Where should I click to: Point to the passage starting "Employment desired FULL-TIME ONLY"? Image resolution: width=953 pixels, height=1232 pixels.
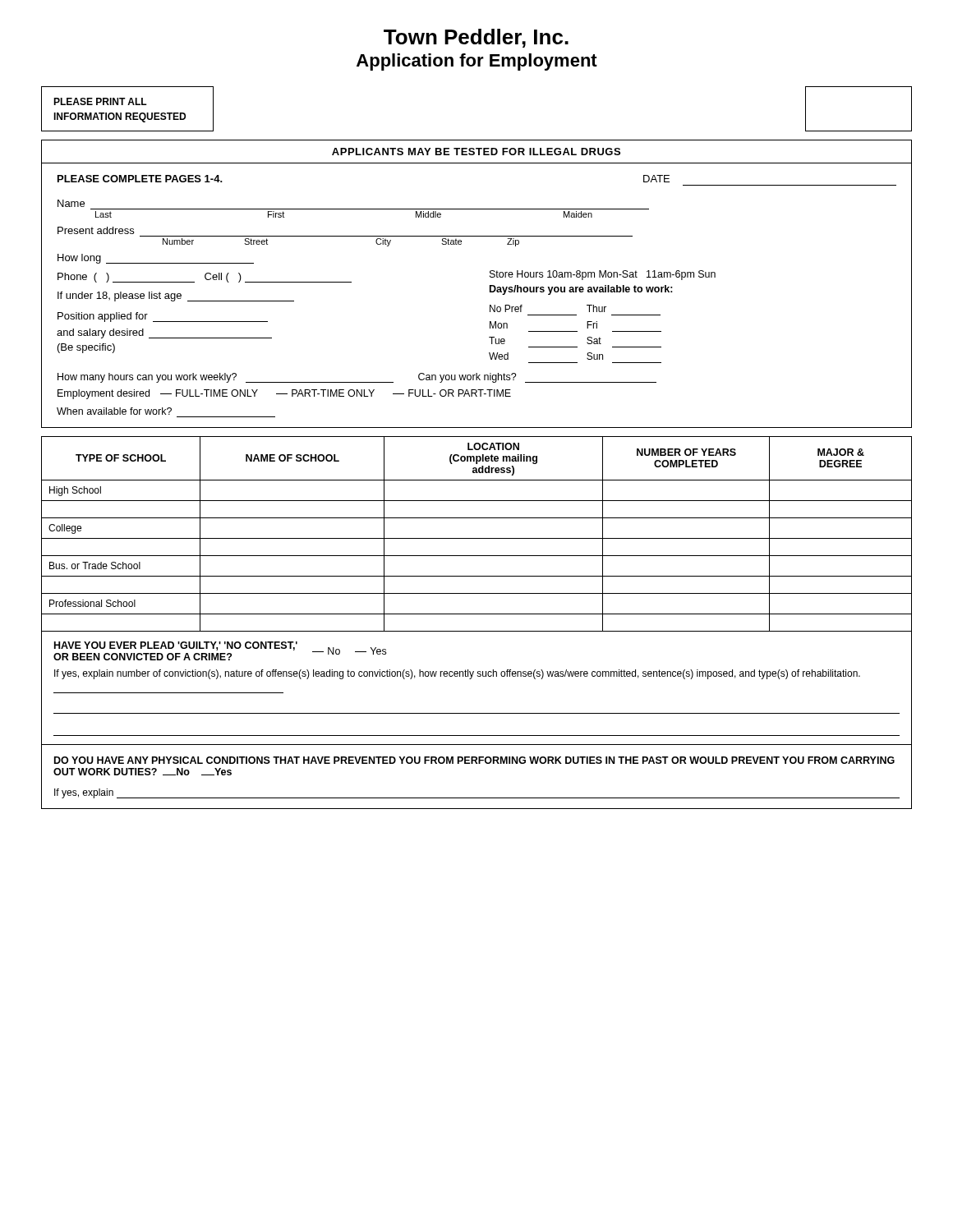[x=284, y=393]
